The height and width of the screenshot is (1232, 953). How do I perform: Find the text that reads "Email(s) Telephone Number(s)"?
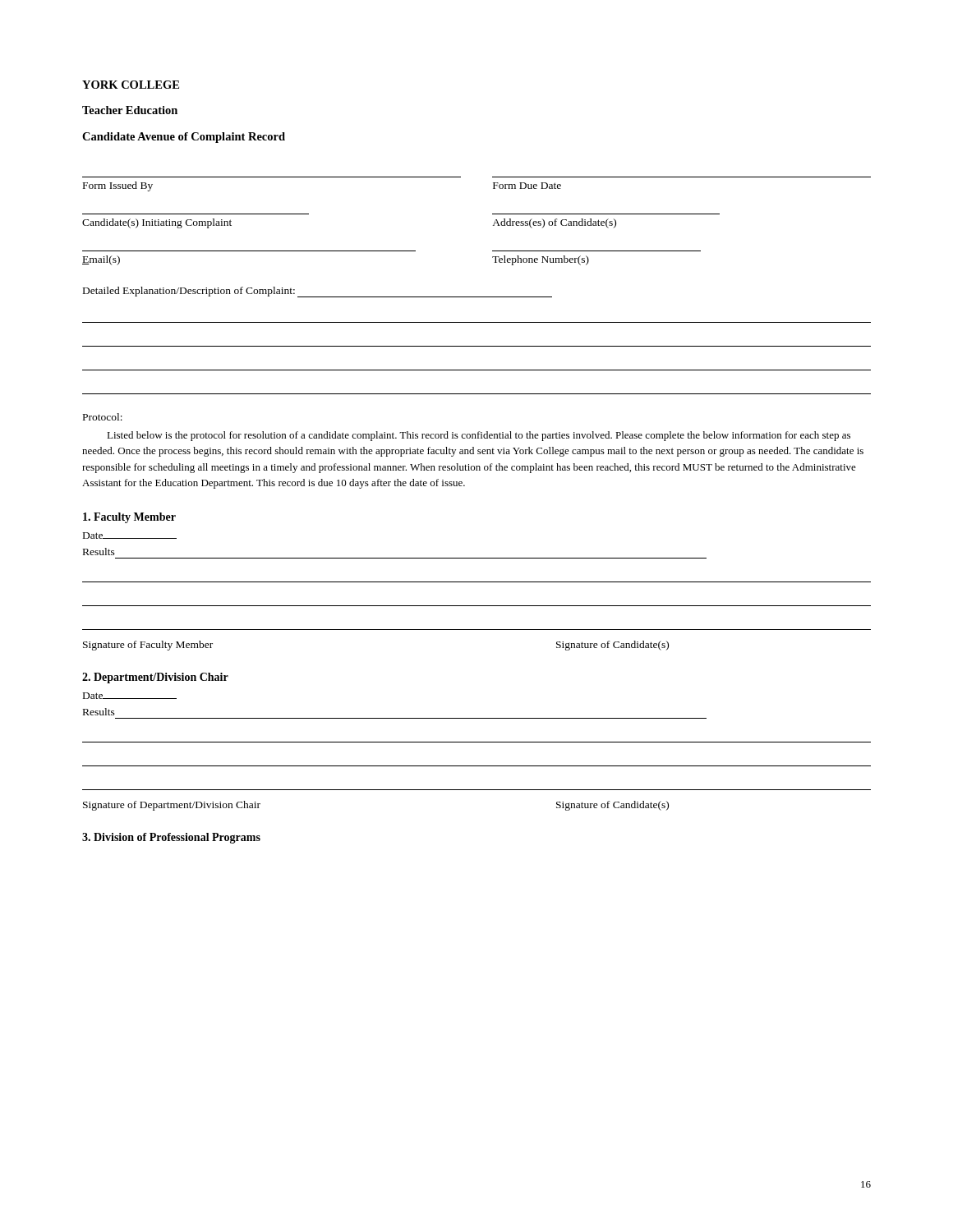coord(100,260)
